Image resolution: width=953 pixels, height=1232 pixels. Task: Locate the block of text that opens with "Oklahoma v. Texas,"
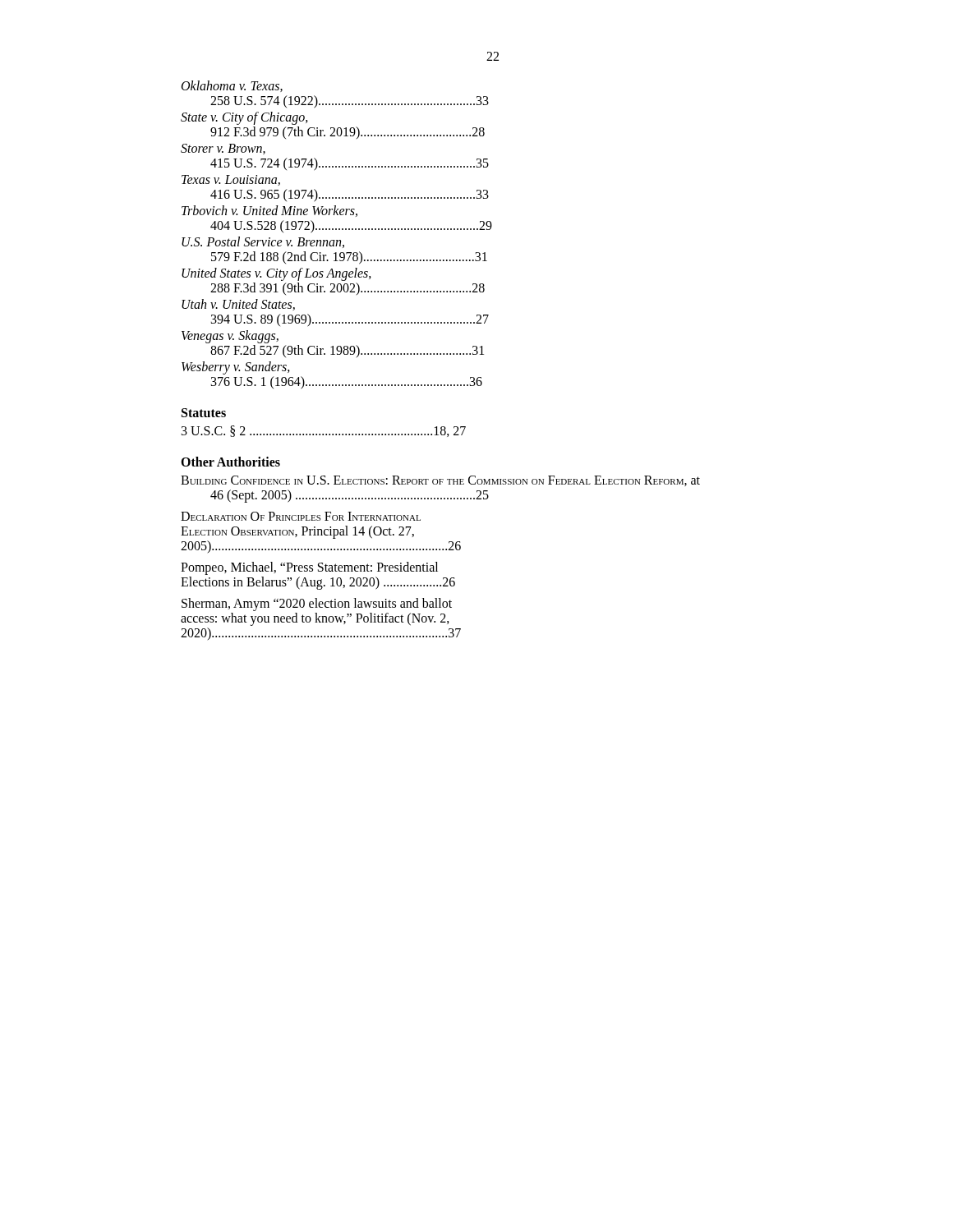tap(493, 94)
